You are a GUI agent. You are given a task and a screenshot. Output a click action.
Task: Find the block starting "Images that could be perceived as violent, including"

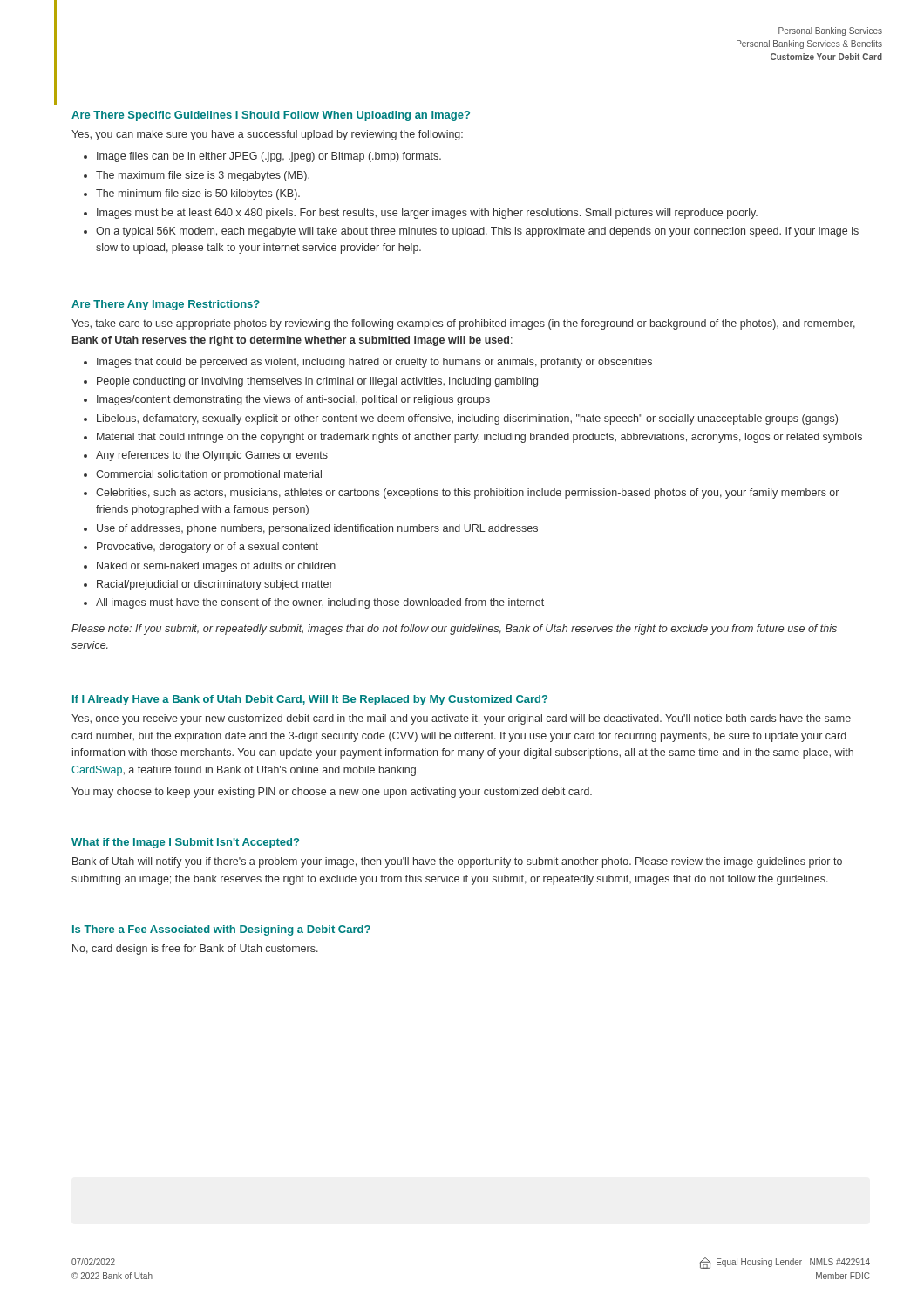pos(374,362)
